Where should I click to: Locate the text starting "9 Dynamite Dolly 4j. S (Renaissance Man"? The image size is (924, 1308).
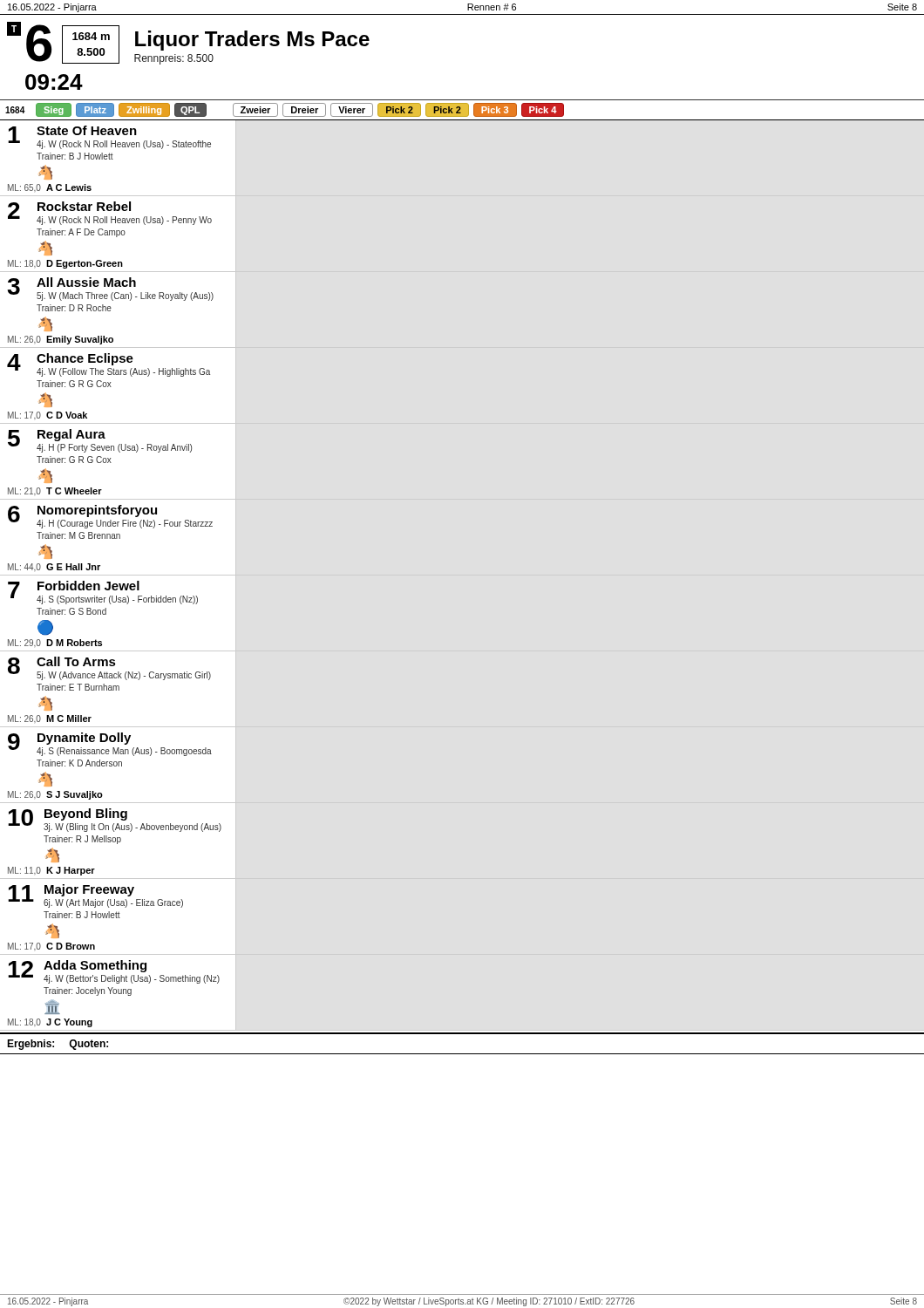(110, 744)
